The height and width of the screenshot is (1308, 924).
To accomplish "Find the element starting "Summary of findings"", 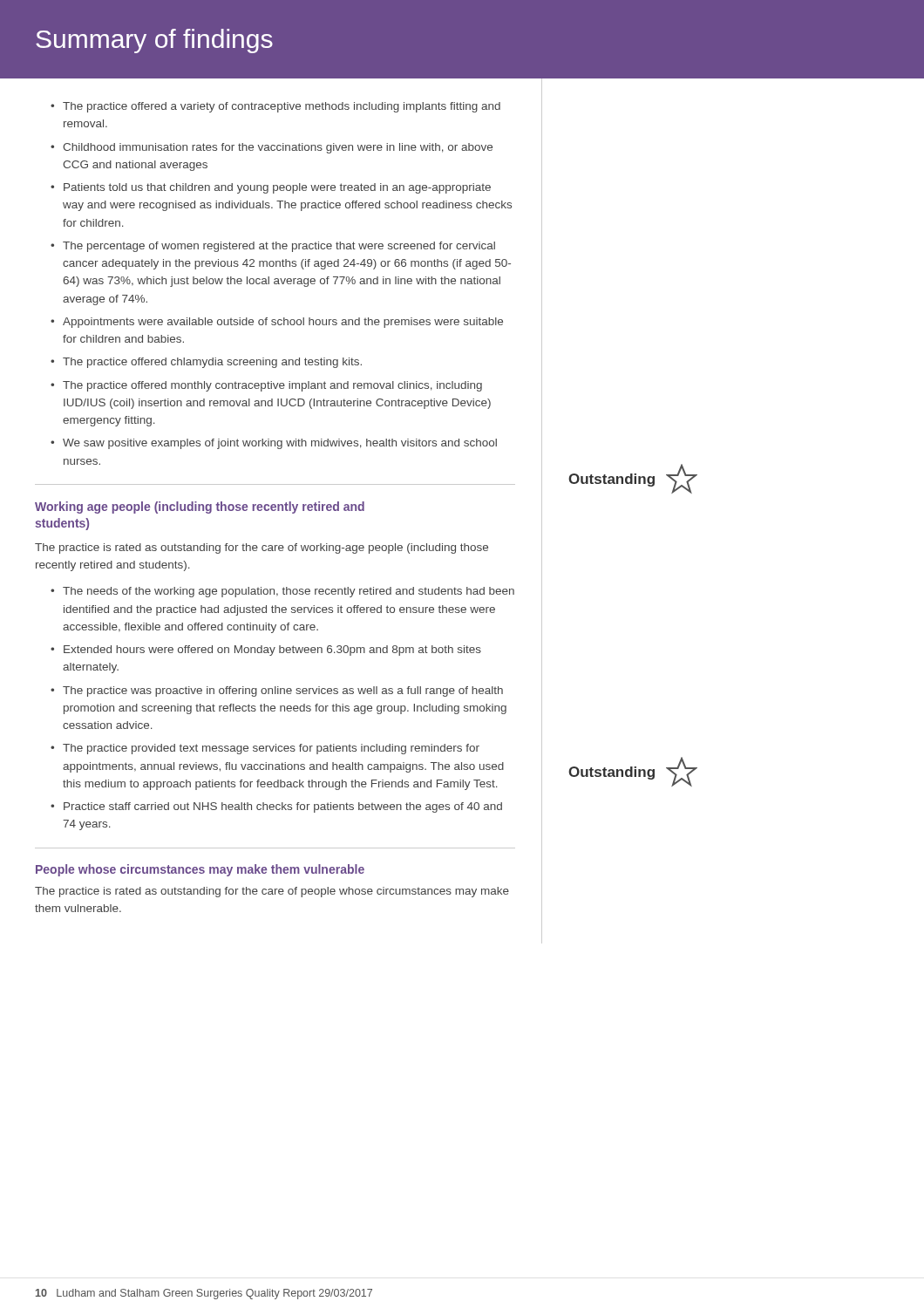I will pyautogui.click(x=154, y=41).
